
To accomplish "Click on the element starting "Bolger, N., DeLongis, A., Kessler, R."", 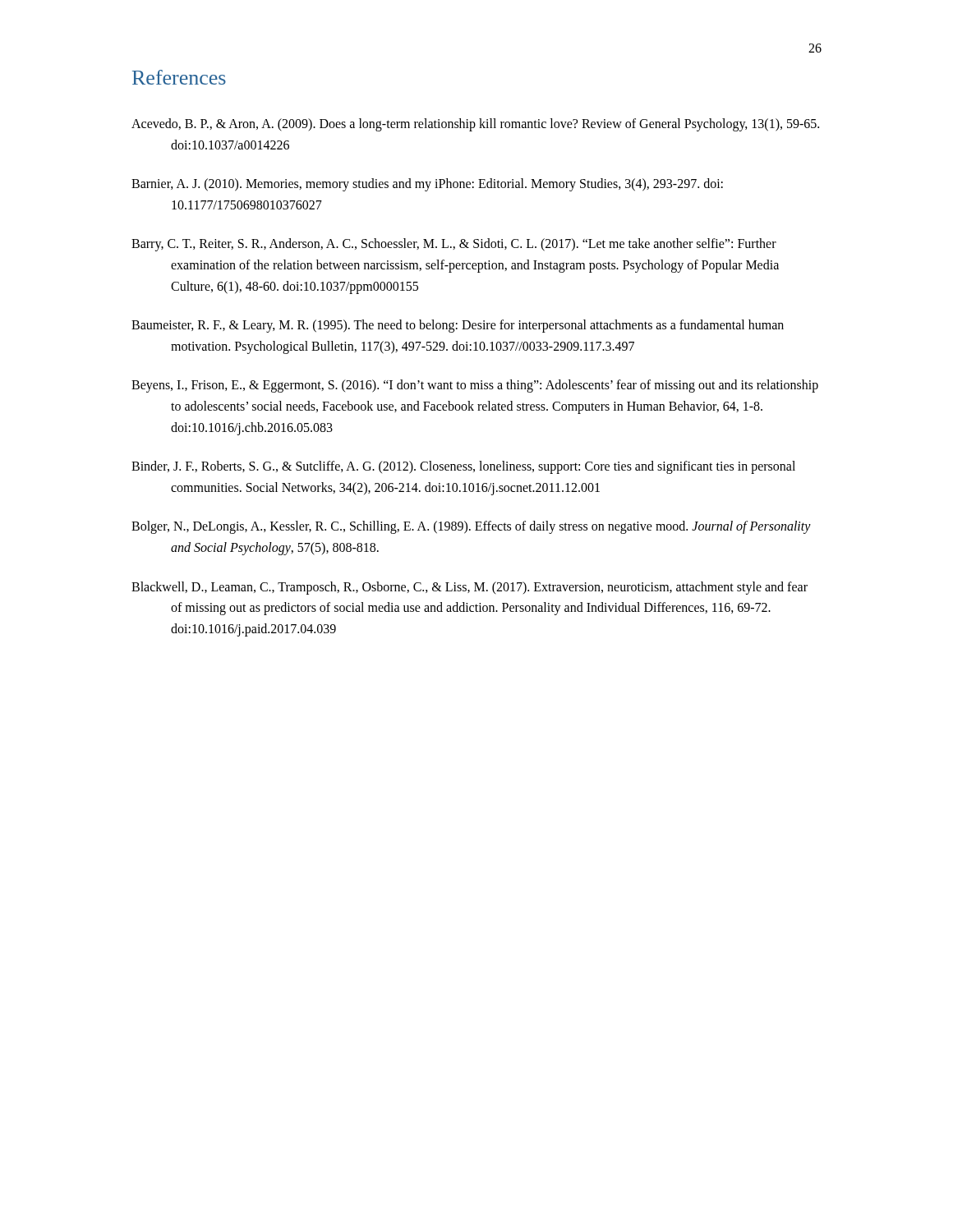I will pyautogui.click(x=471, y=537).
